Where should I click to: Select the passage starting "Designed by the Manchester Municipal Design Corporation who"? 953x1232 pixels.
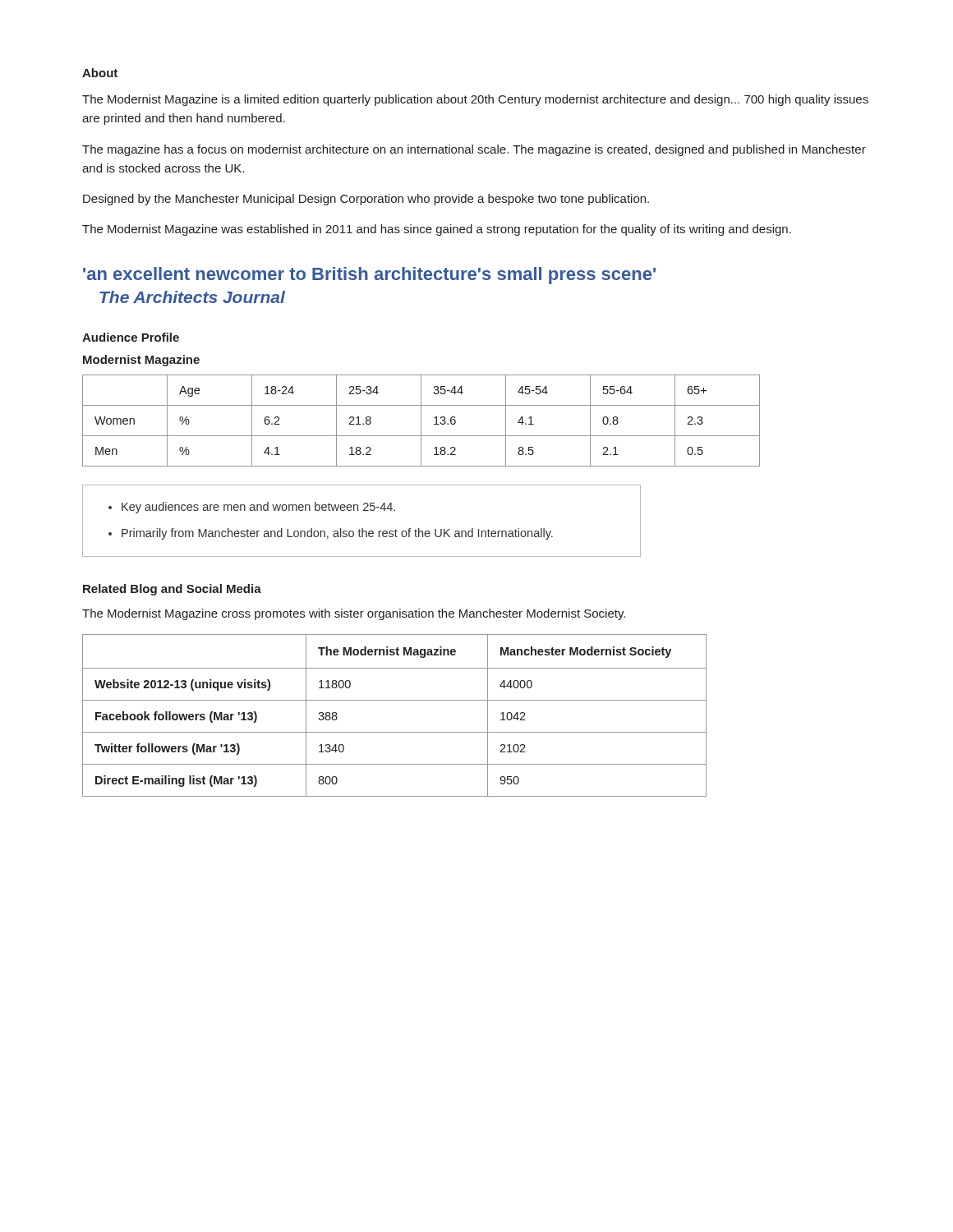point(366,198)
